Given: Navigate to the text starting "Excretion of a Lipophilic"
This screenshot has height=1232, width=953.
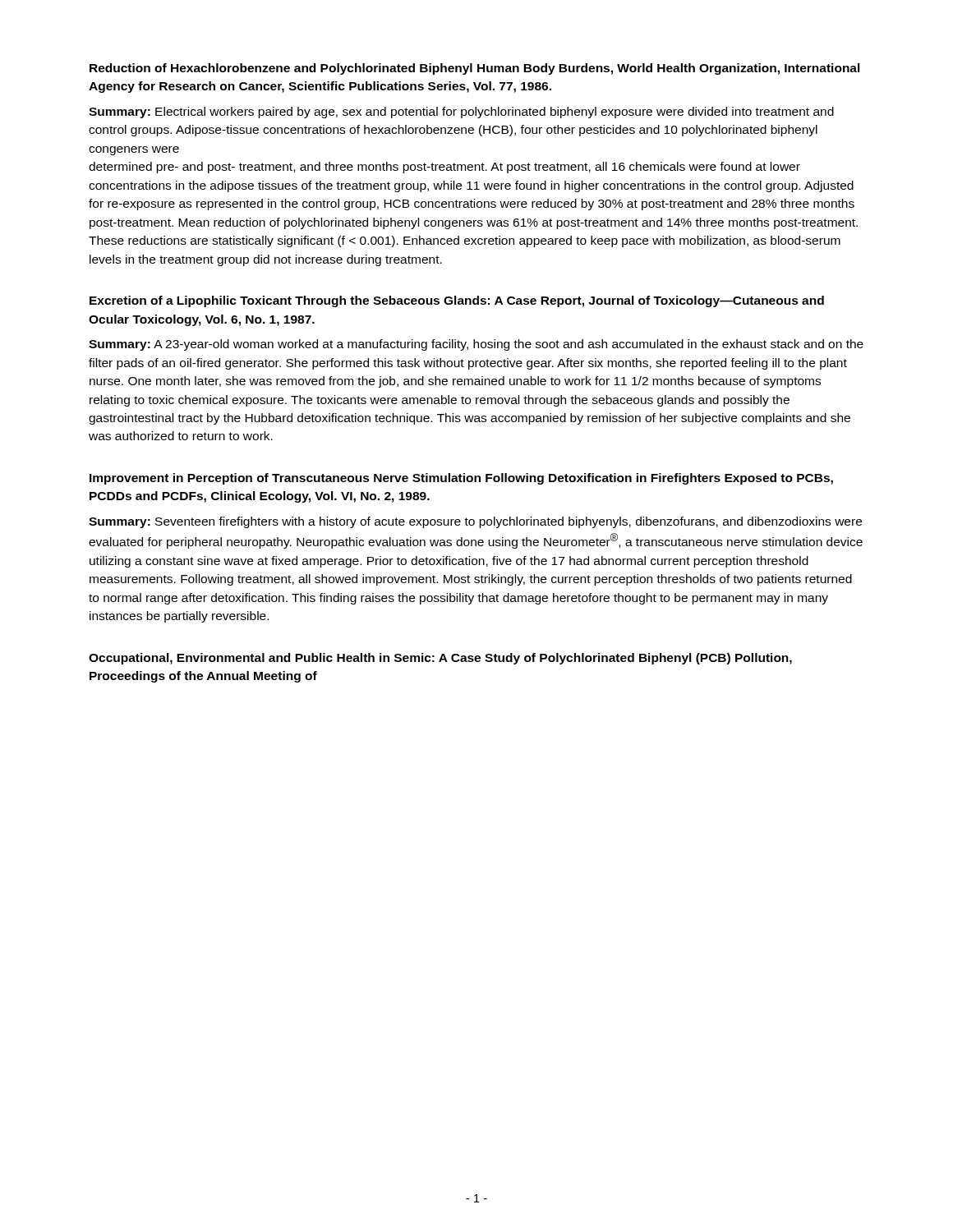Looking at the screenshot, I should (476, 310).
